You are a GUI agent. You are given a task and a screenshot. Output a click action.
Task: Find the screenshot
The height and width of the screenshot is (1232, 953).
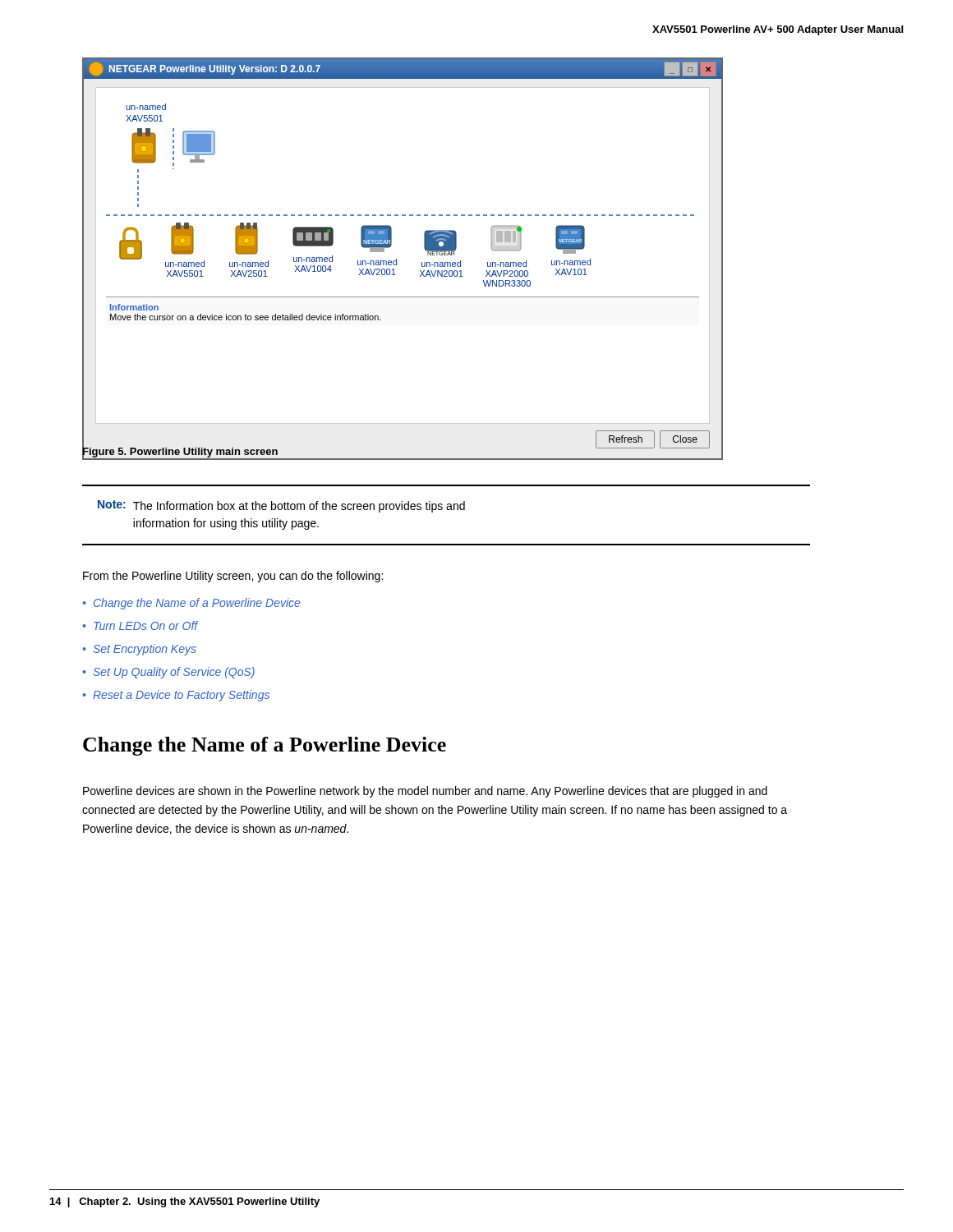tap(403, 259)
